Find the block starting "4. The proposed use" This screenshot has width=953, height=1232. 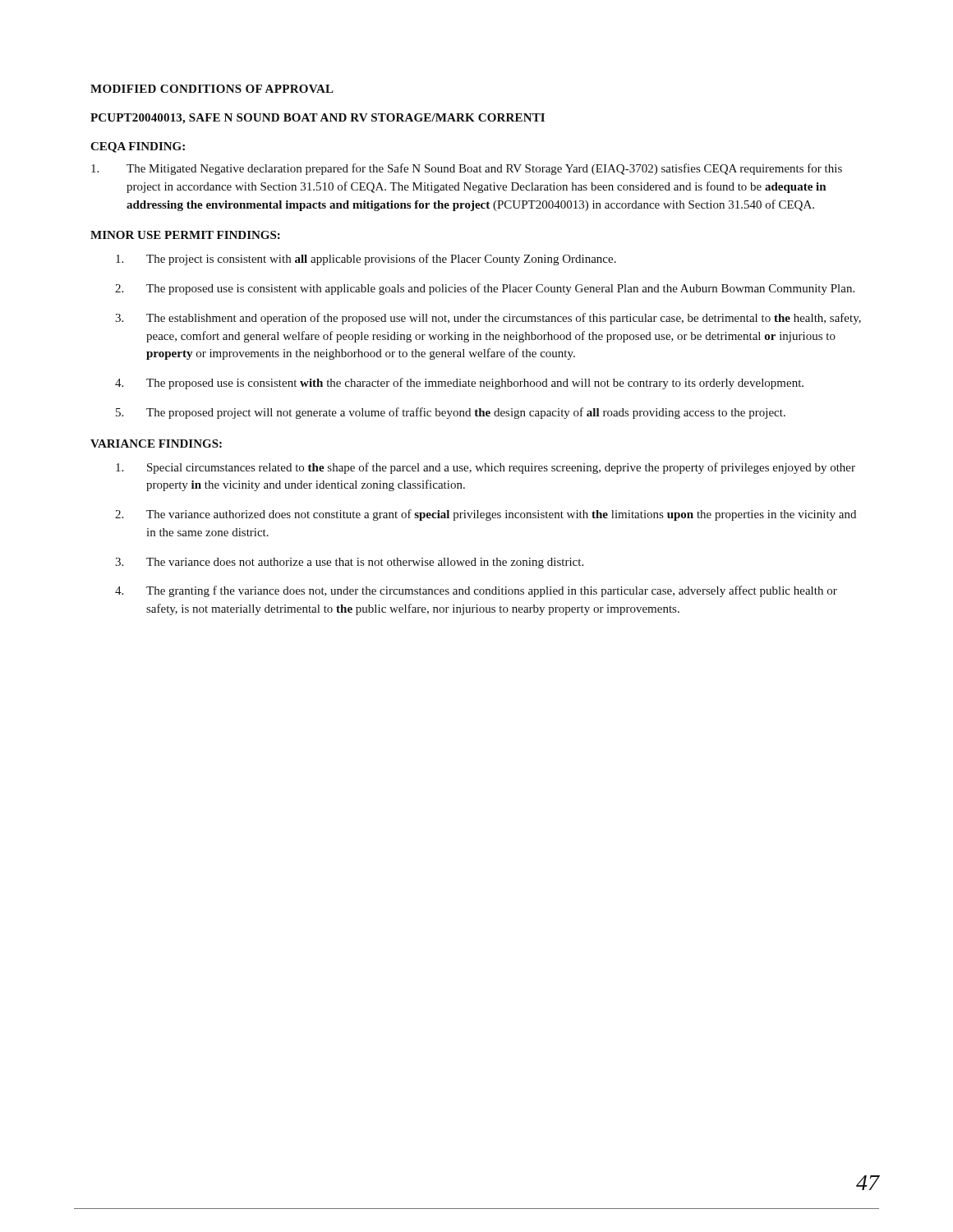pos(460,383)
